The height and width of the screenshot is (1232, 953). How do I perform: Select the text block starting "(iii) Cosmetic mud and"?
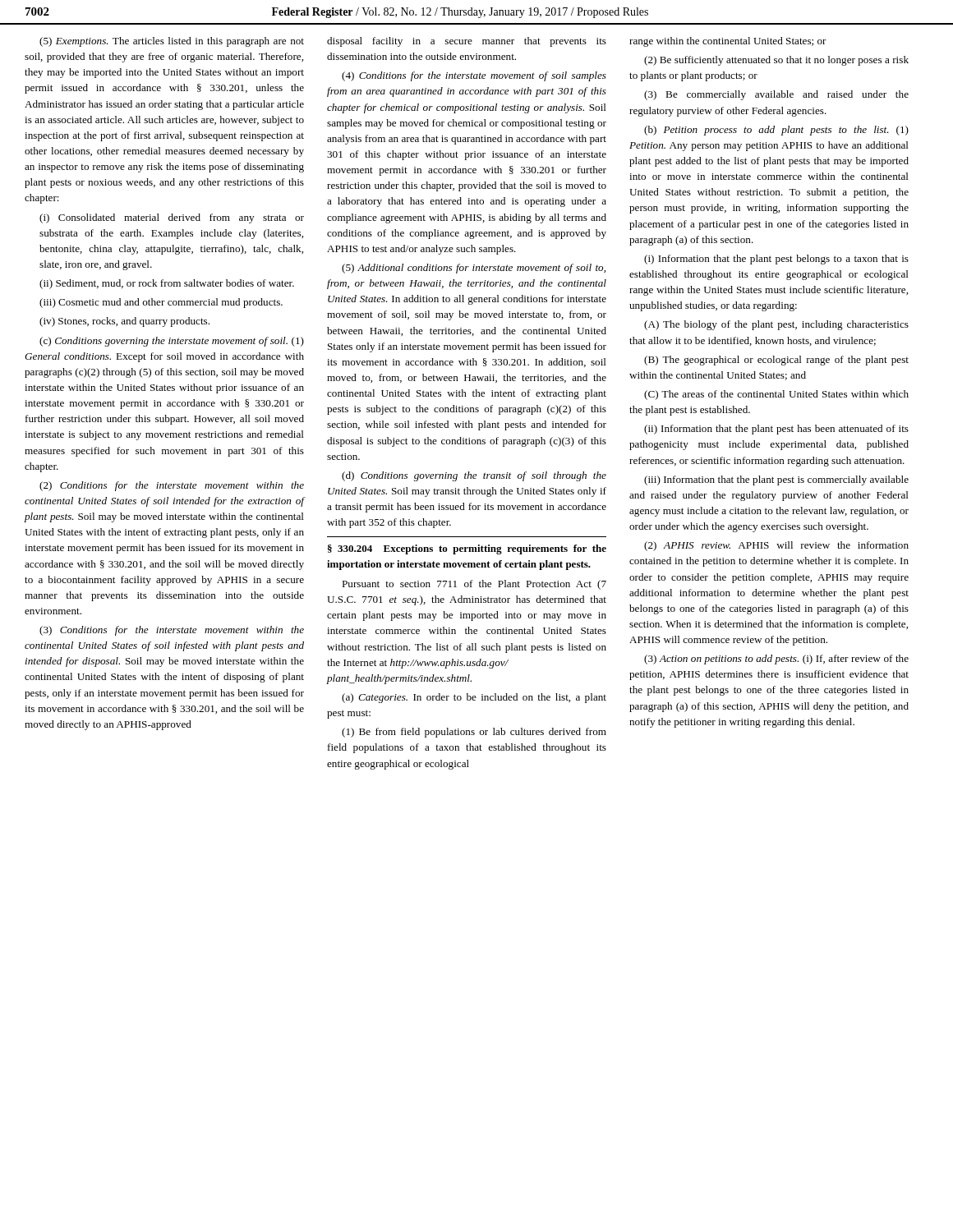click(x=172, y=302)
